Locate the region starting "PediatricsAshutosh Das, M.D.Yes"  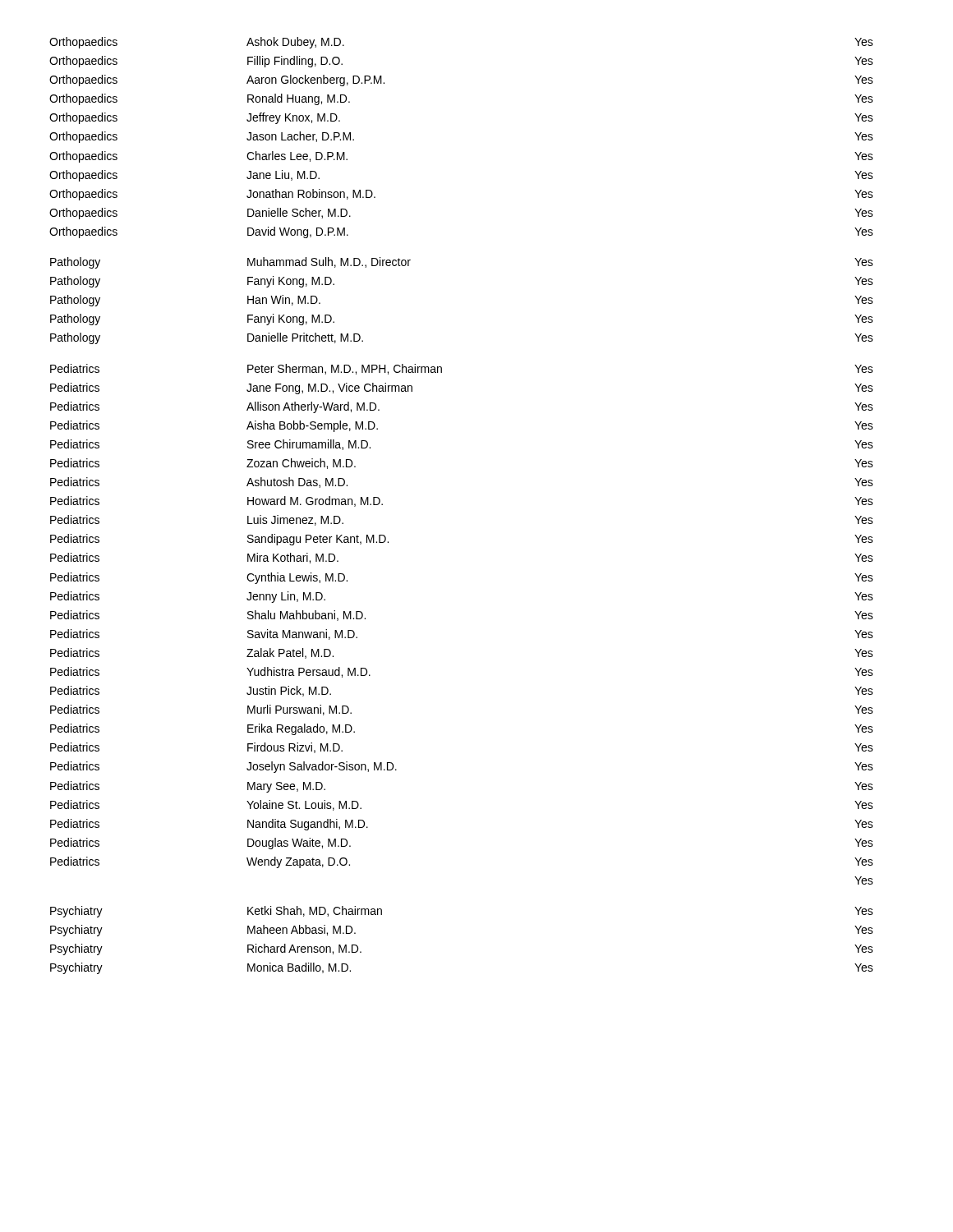[71, 483]
